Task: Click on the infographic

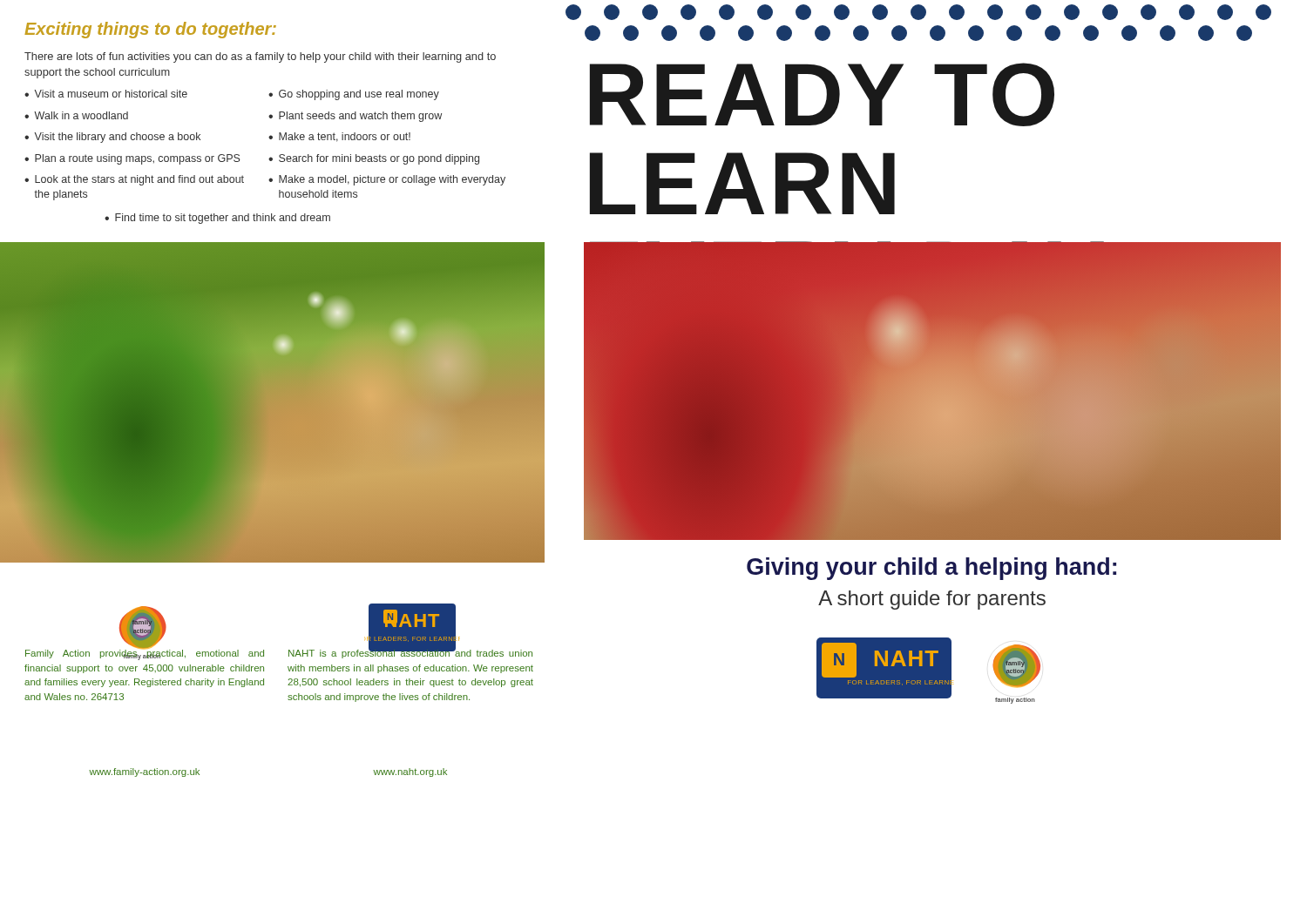Action: 932,23
